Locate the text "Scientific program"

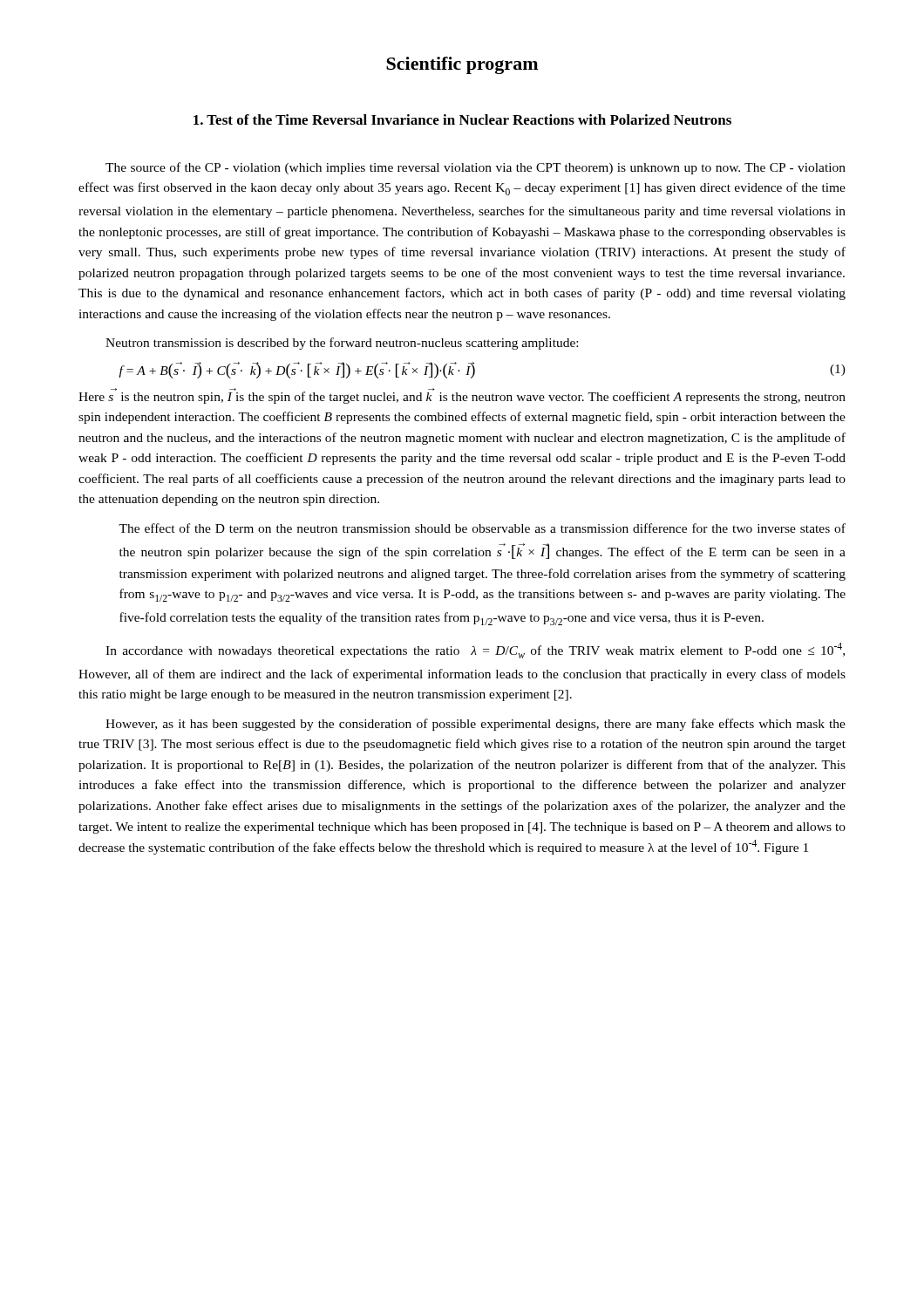(x=462, y=63)
